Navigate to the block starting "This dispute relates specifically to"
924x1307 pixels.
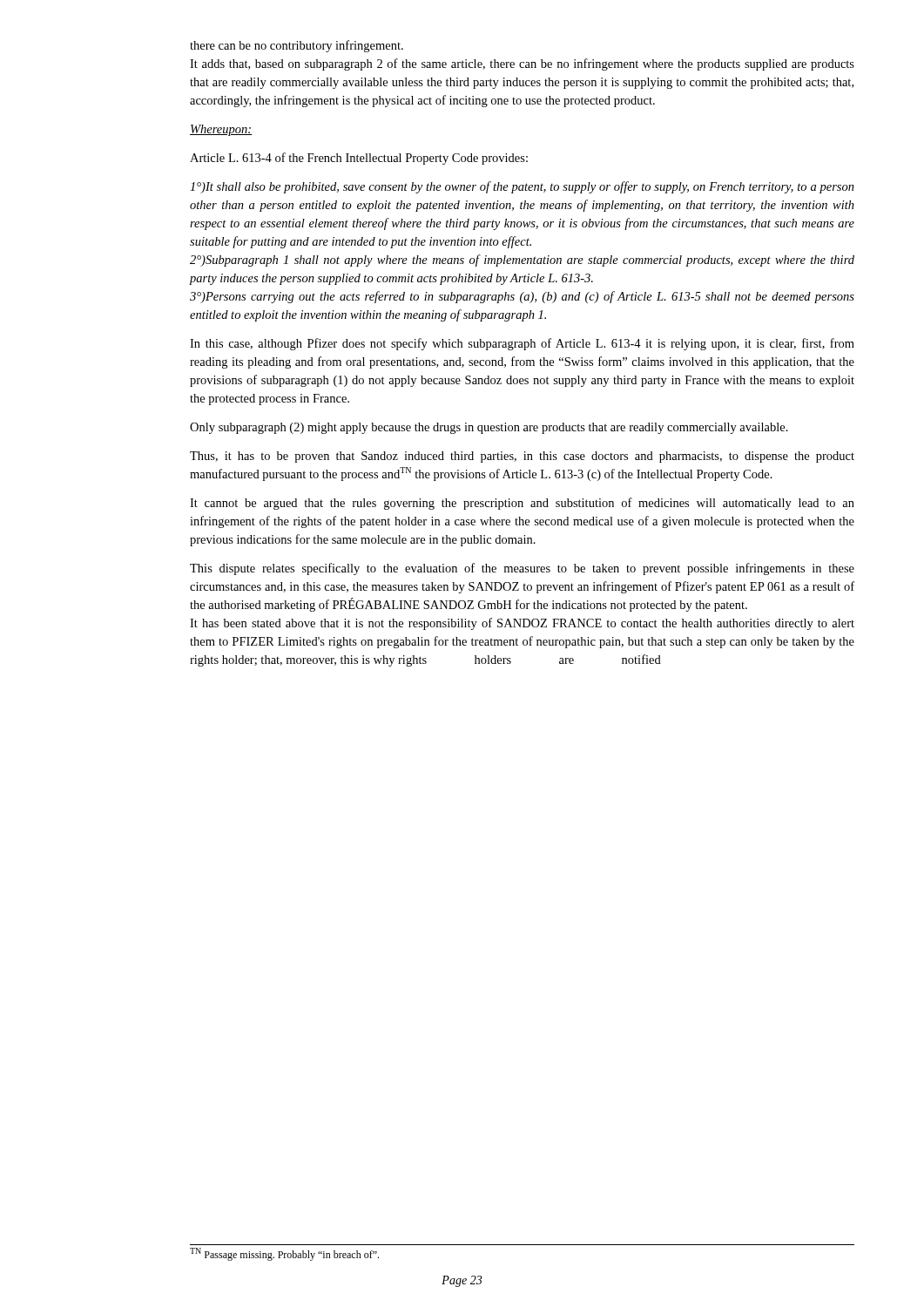point(522,614)
